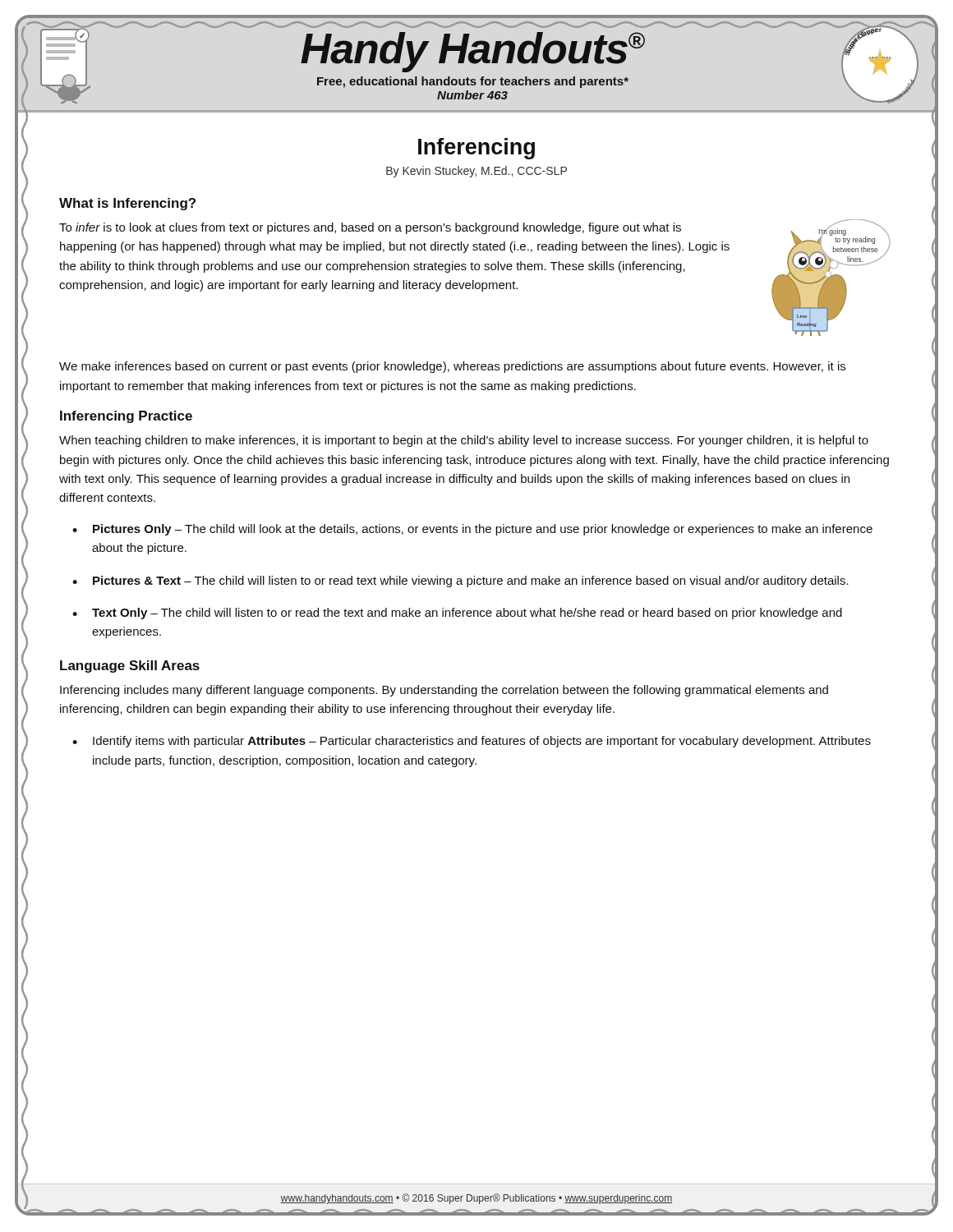Point to "By Kevin Stuckey, M.Ed., CCC-SLP"
953x1232 pixels.
coord(476,171)
